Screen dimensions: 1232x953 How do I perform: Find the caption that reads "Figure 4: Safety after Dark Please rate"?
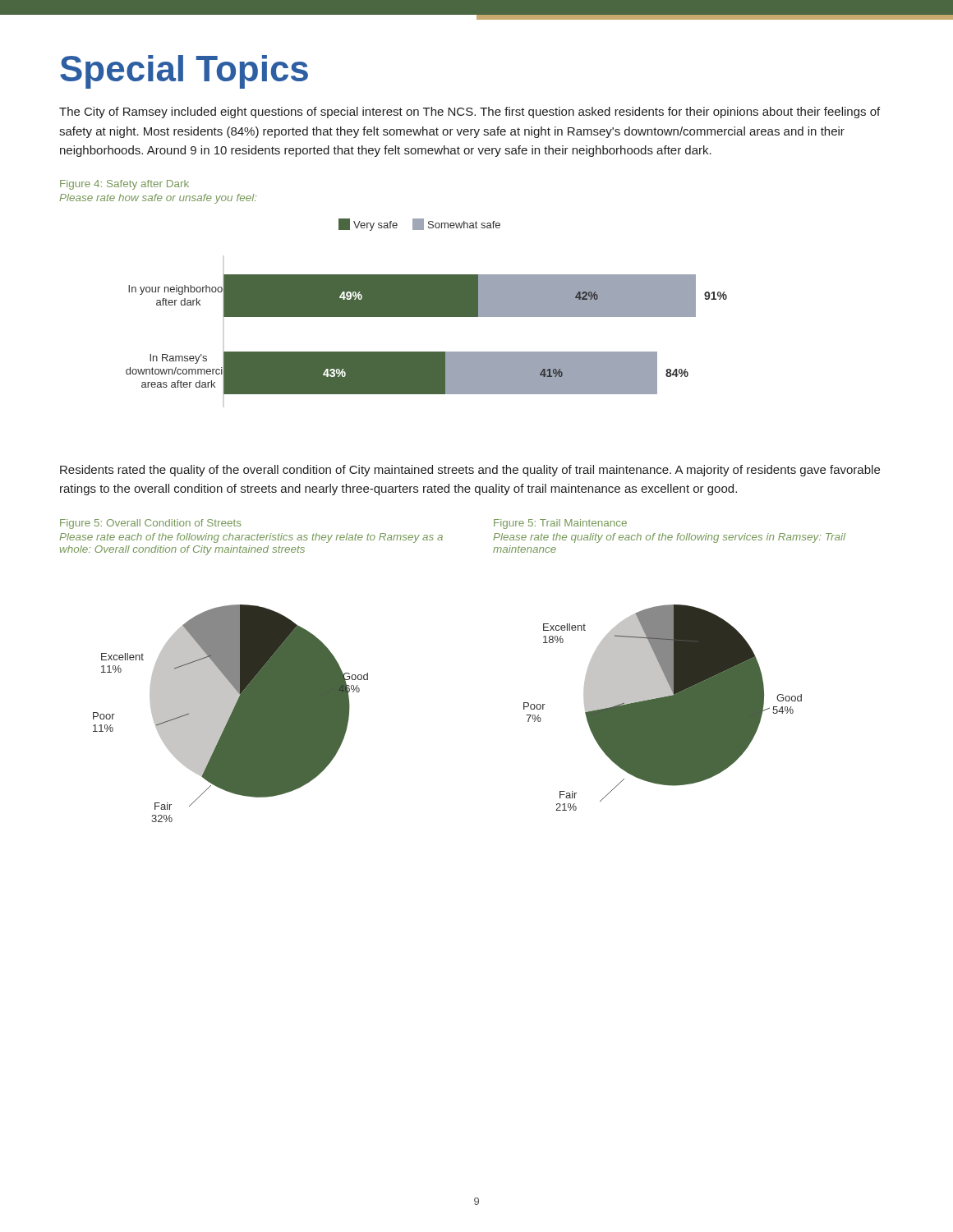[x=124, y=185]
